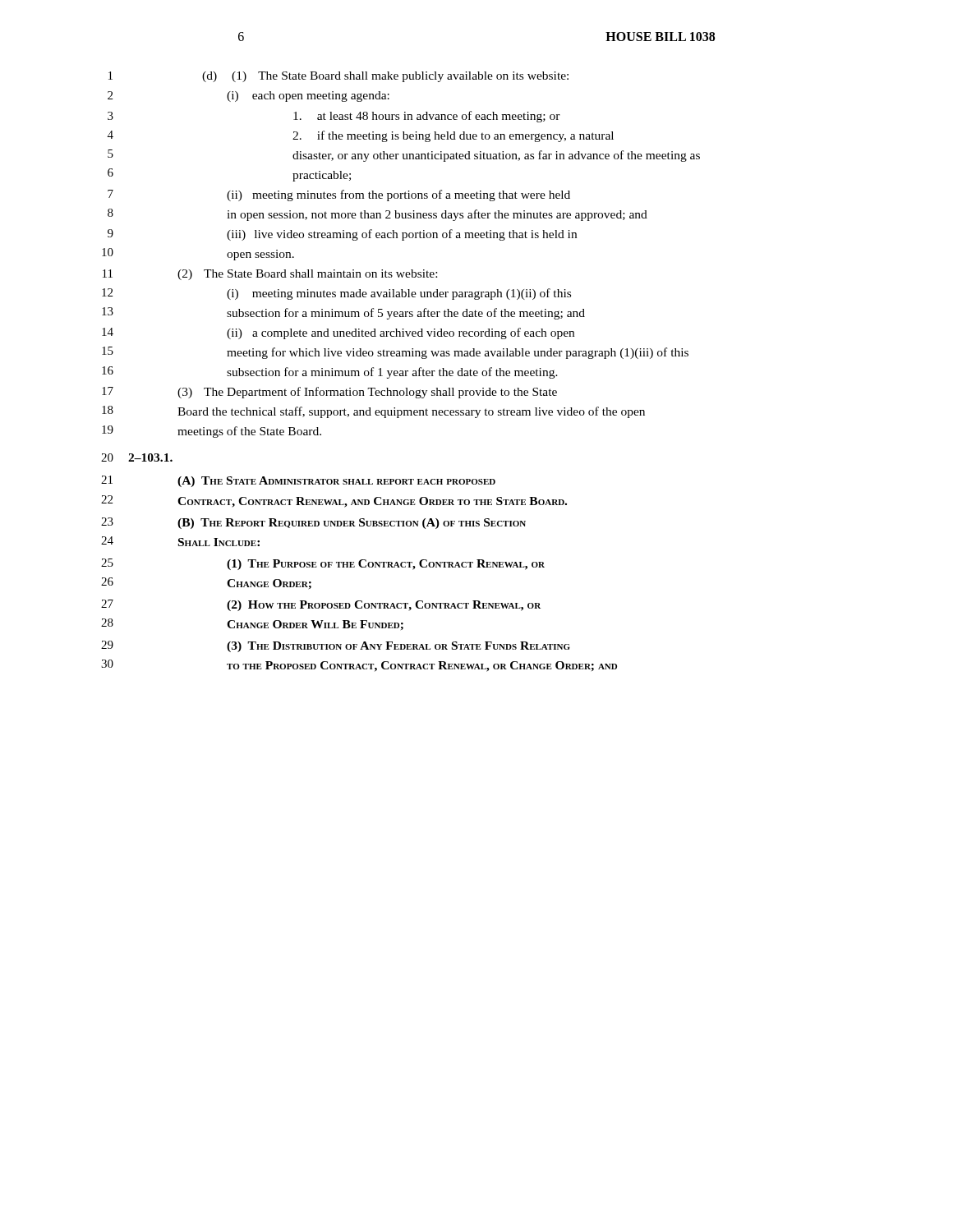This screenshot has height=1232, width=953.
Task: Click on the block starting "9 10 (iii)live video streaming of"
Action: click(x=485, y=244)
